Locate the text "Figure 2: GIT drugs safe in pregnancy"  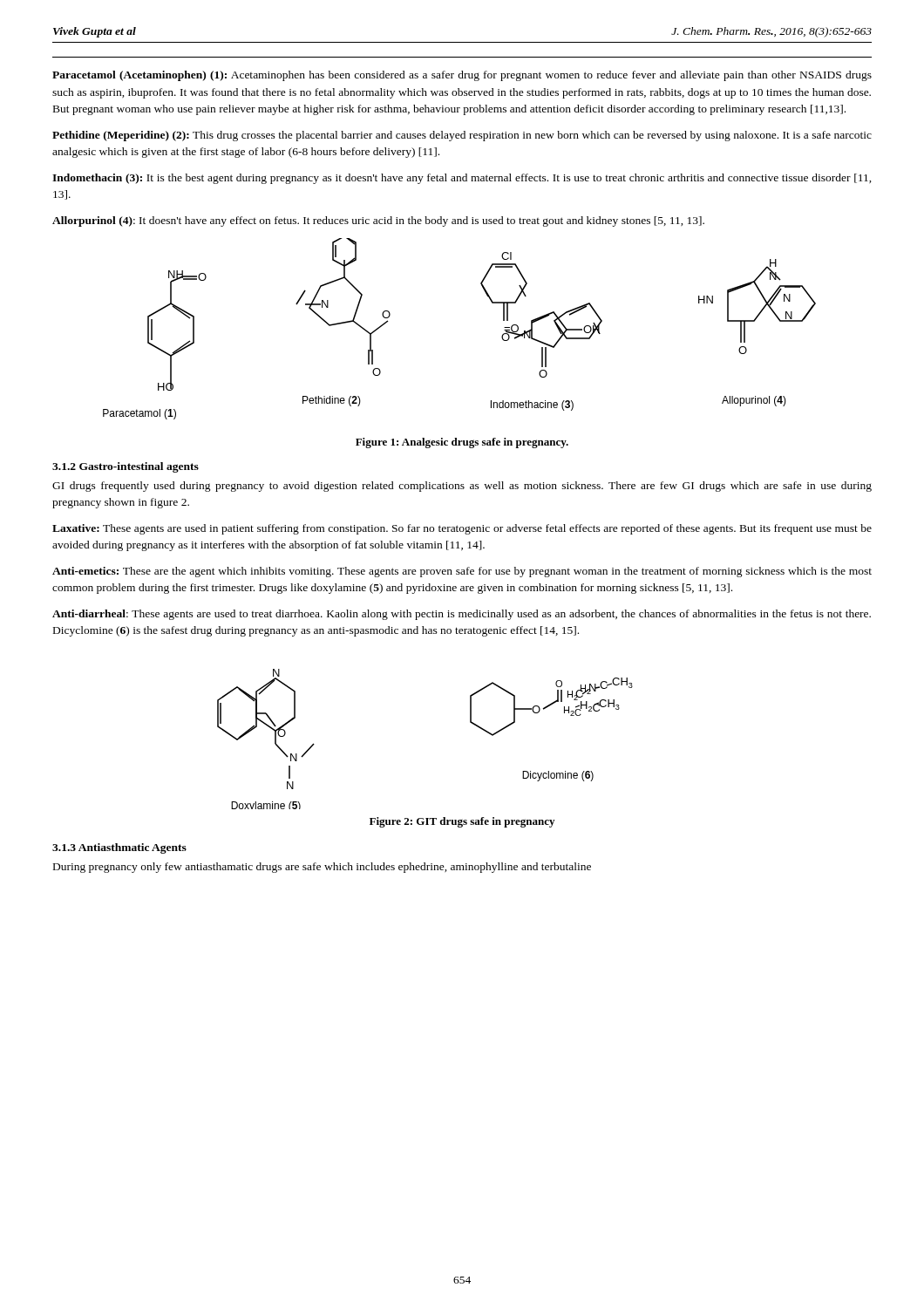pos(462,821)
